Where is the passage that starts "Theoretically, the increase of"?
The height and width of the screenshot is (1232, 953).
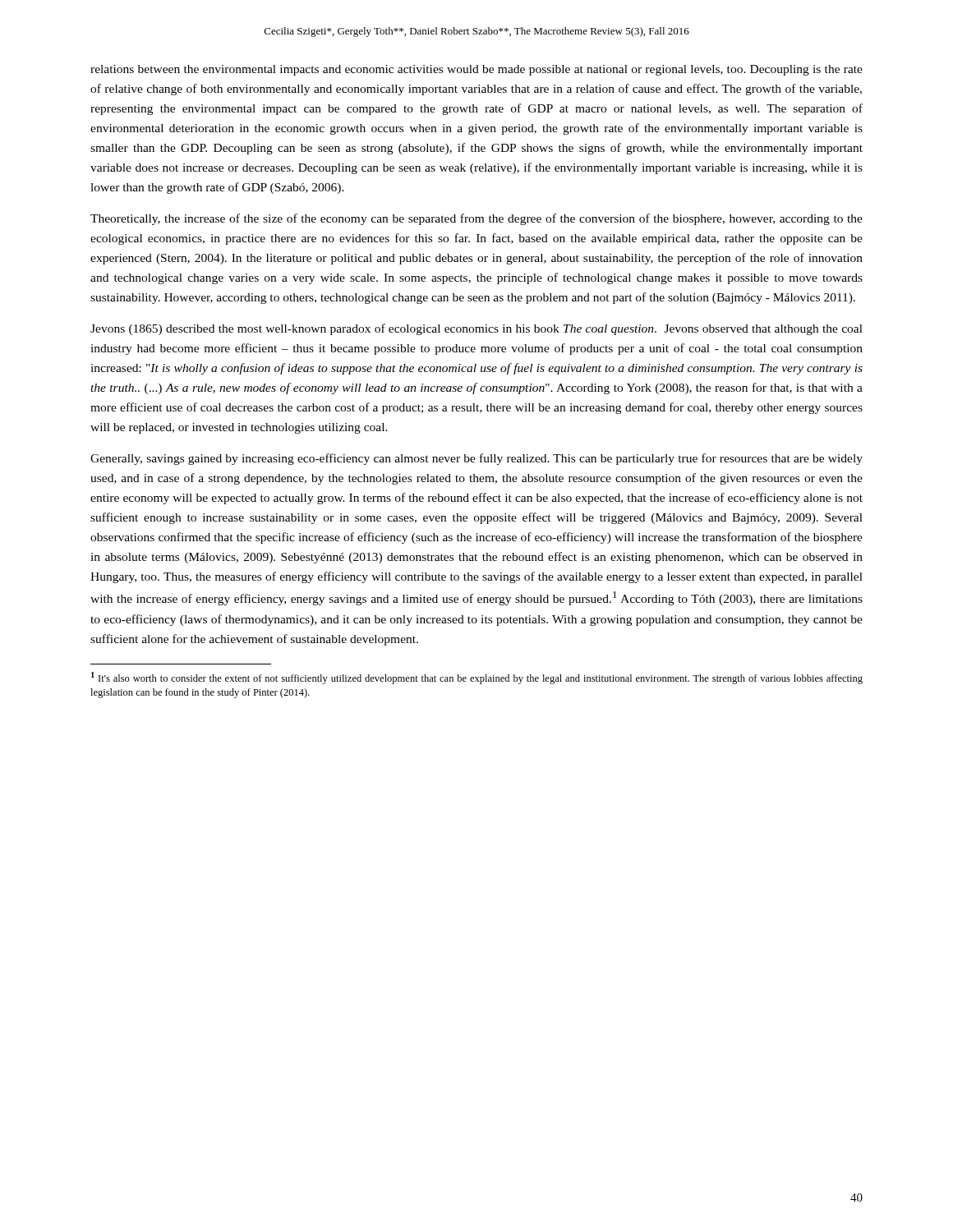tap(476, 258)
